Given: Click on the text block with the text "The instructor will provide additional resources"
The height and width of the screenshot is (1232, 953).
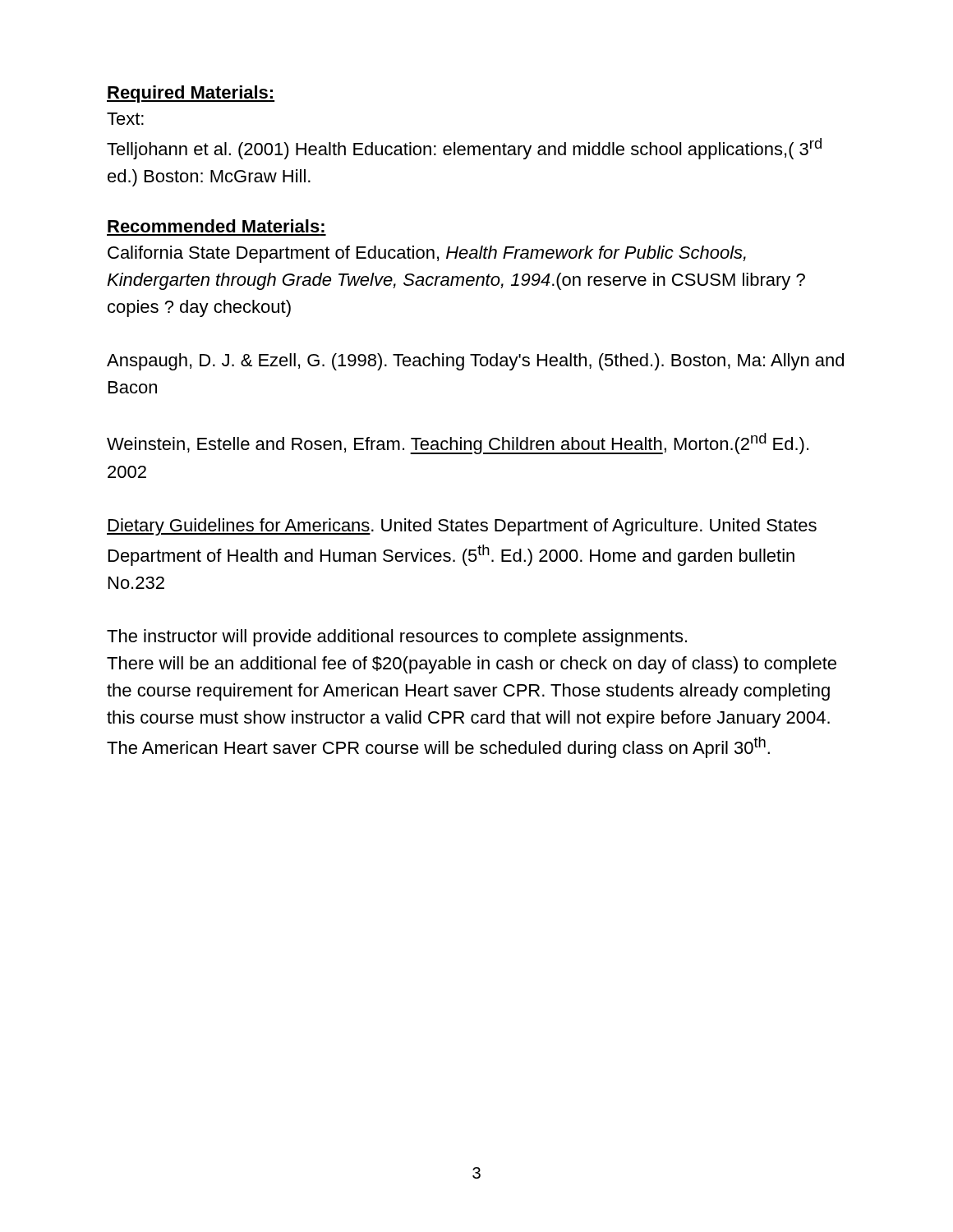Looking at the screenshot, I should click(x=472, y=692).
